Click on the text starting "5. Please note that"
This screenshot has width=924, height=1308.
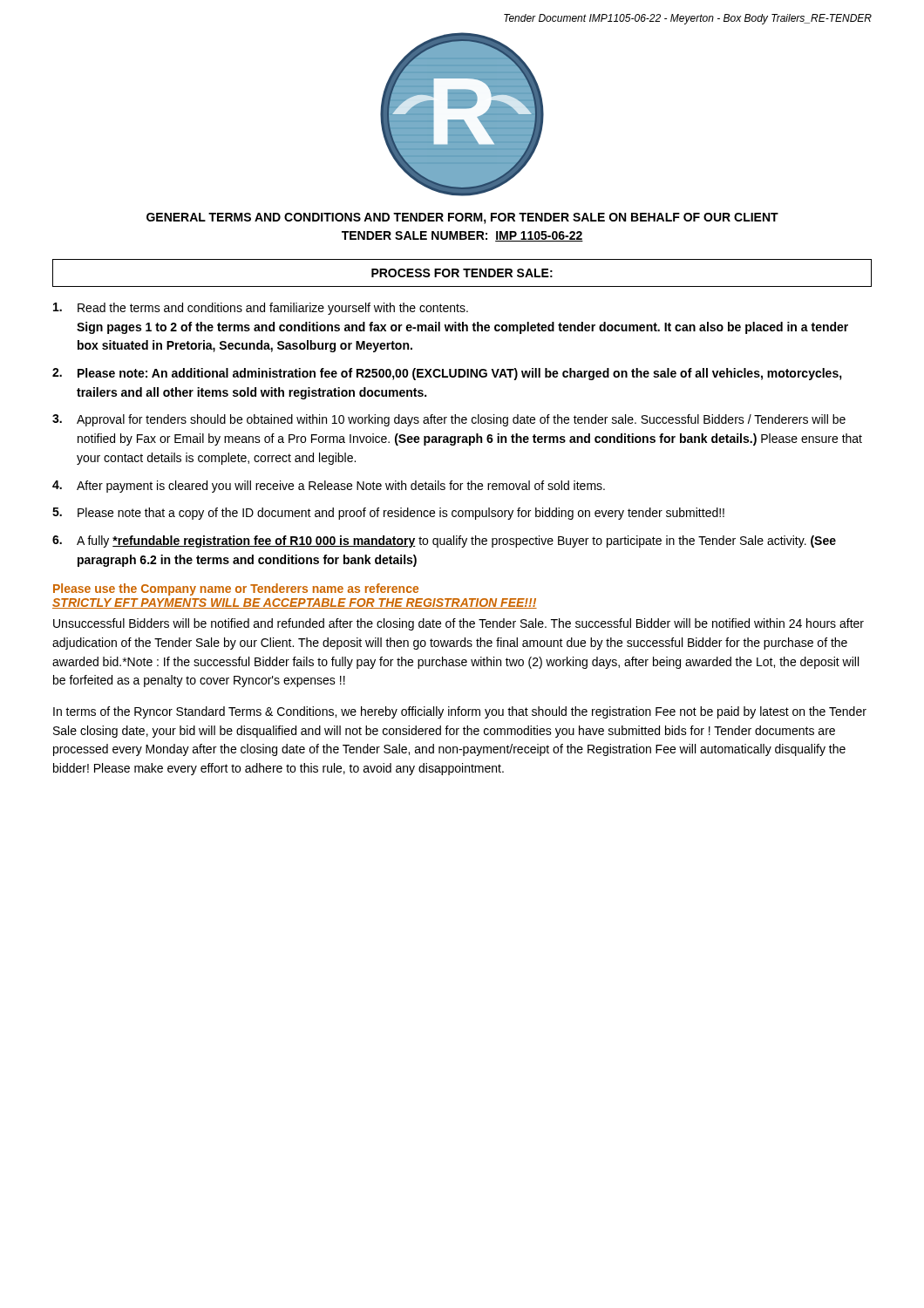[x=462, y=514]
